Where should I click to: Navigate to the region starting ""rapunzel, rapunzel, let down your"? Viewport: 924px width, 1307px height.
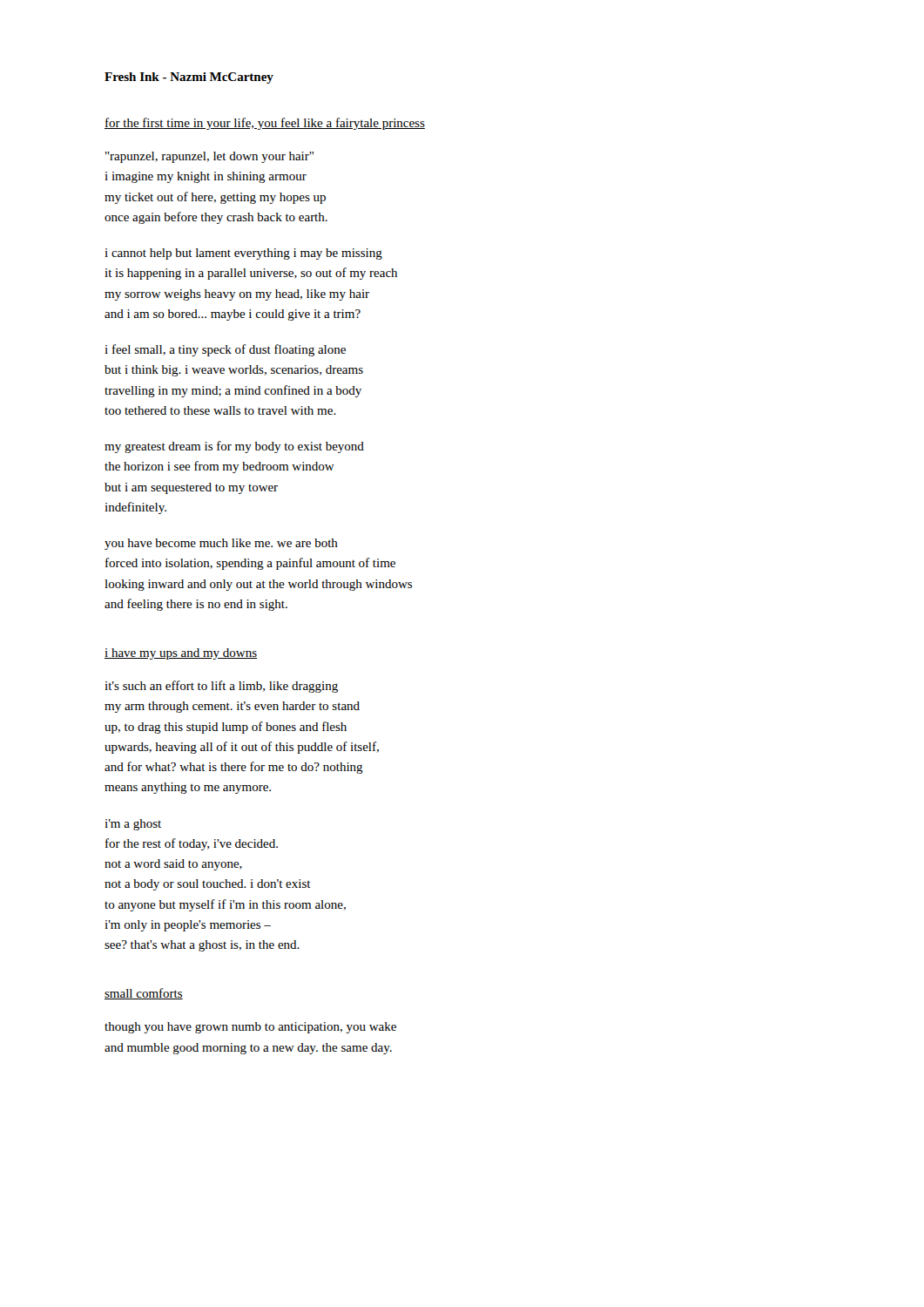(x=216, y=186)
